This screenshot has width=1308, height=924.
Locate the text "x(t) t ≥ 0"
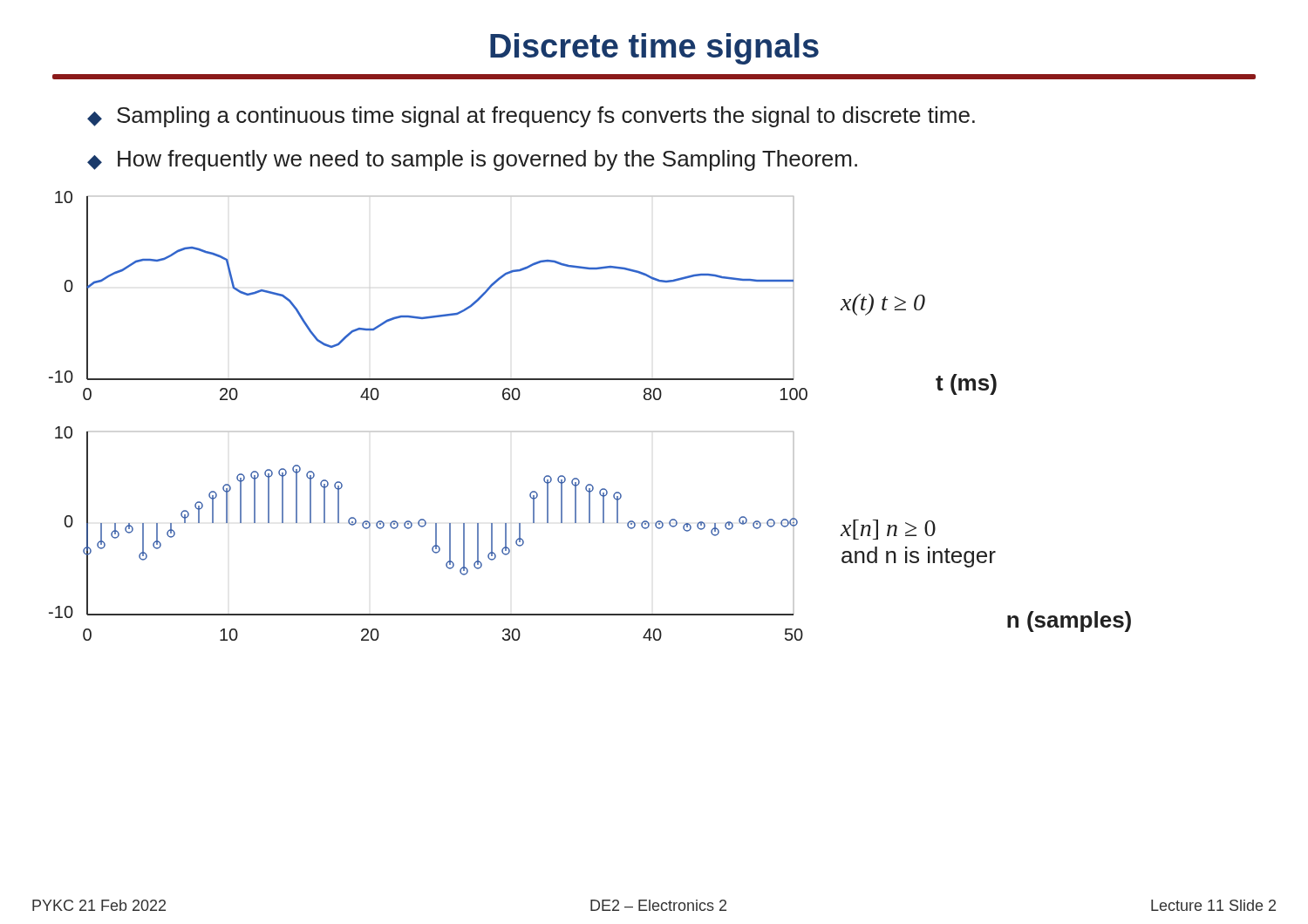pyautogui.click(x=883, y=302)
